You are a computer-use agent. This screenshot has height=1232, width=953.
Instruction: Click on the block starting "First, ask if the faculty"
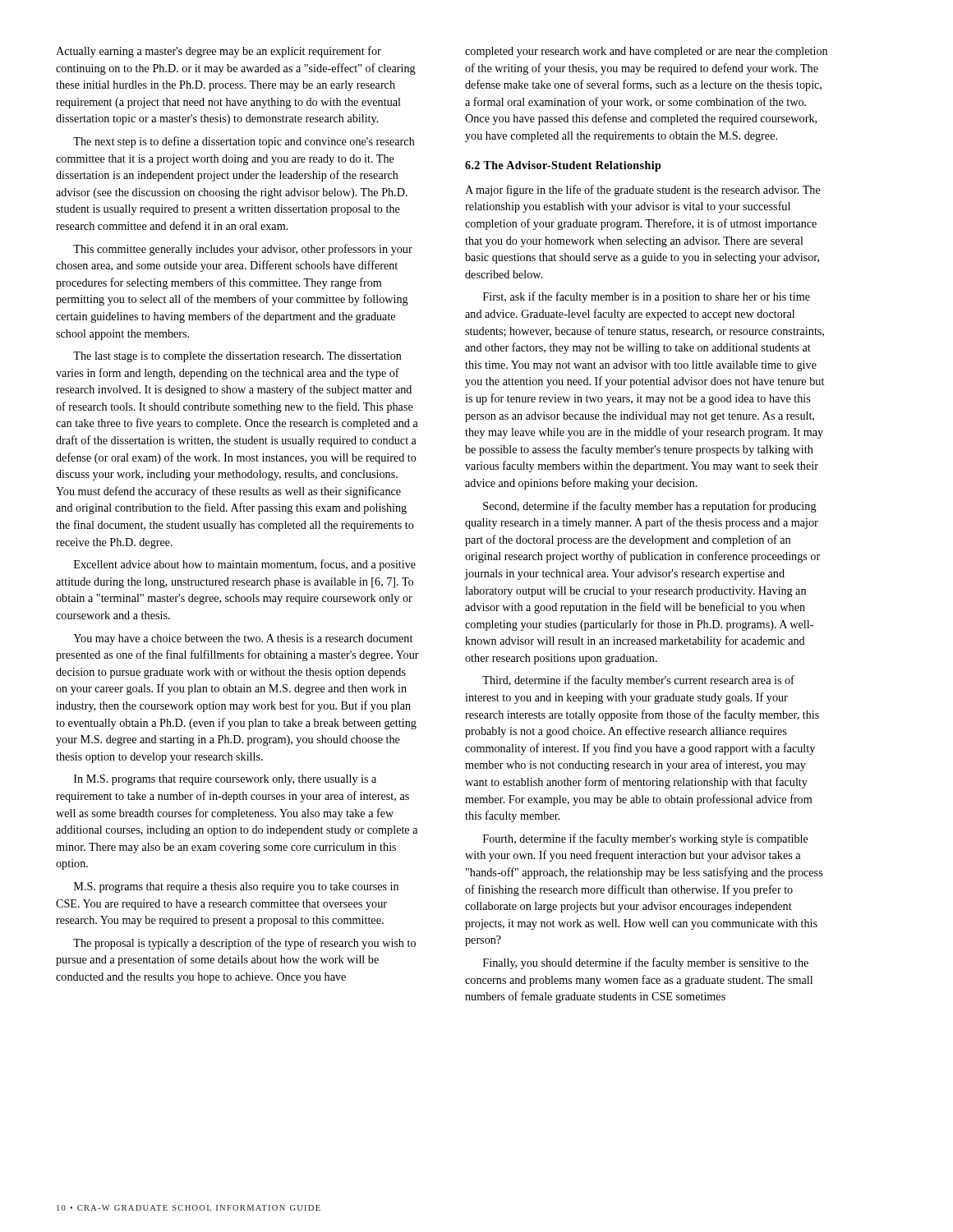pyautogui.click(x=647, y=390)
